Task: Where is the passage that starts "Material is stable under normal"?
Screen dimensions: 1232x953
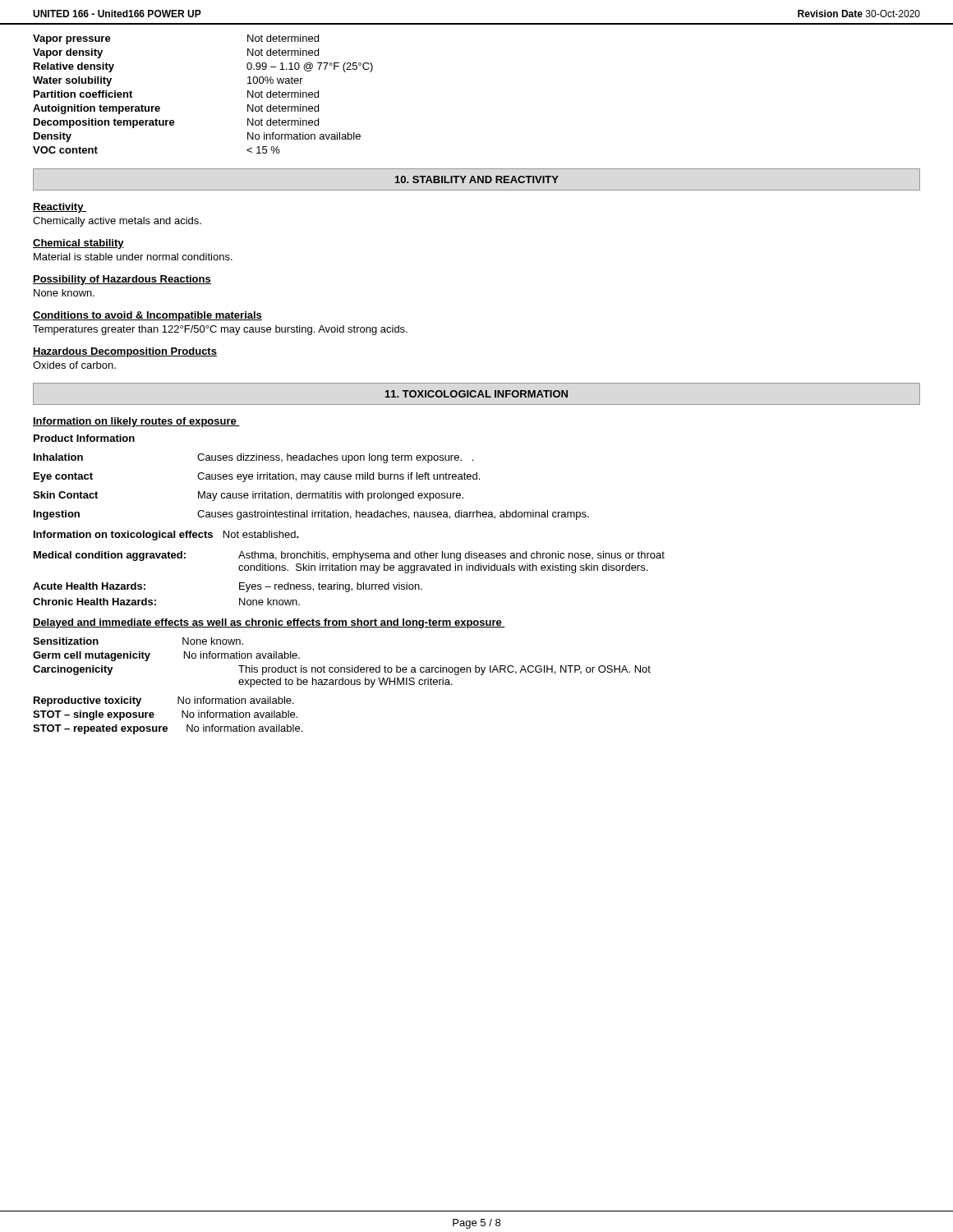Action: pos(133,257)
